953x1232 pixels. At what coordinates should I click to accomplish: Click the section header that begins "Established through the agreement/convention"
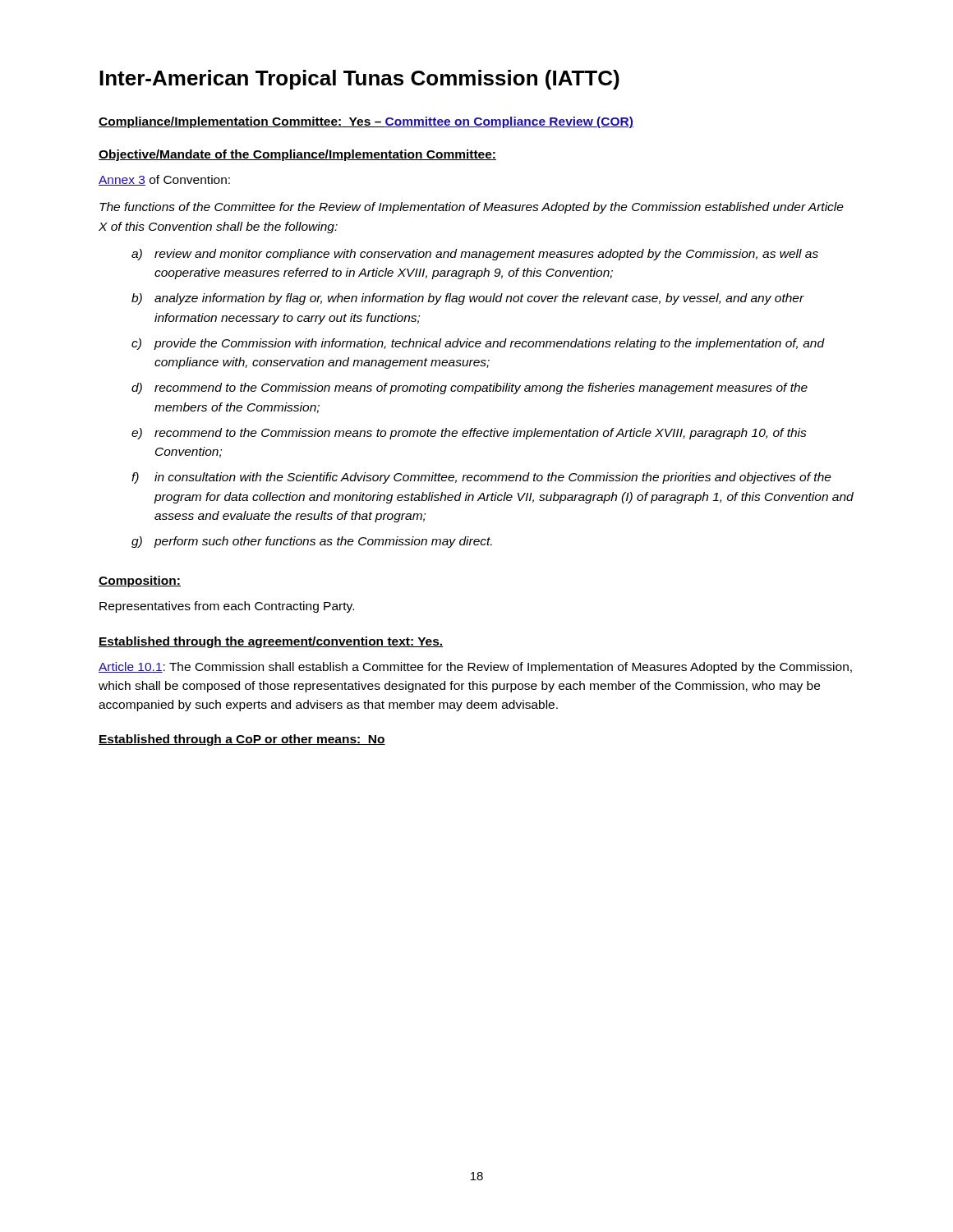(271, 641)
